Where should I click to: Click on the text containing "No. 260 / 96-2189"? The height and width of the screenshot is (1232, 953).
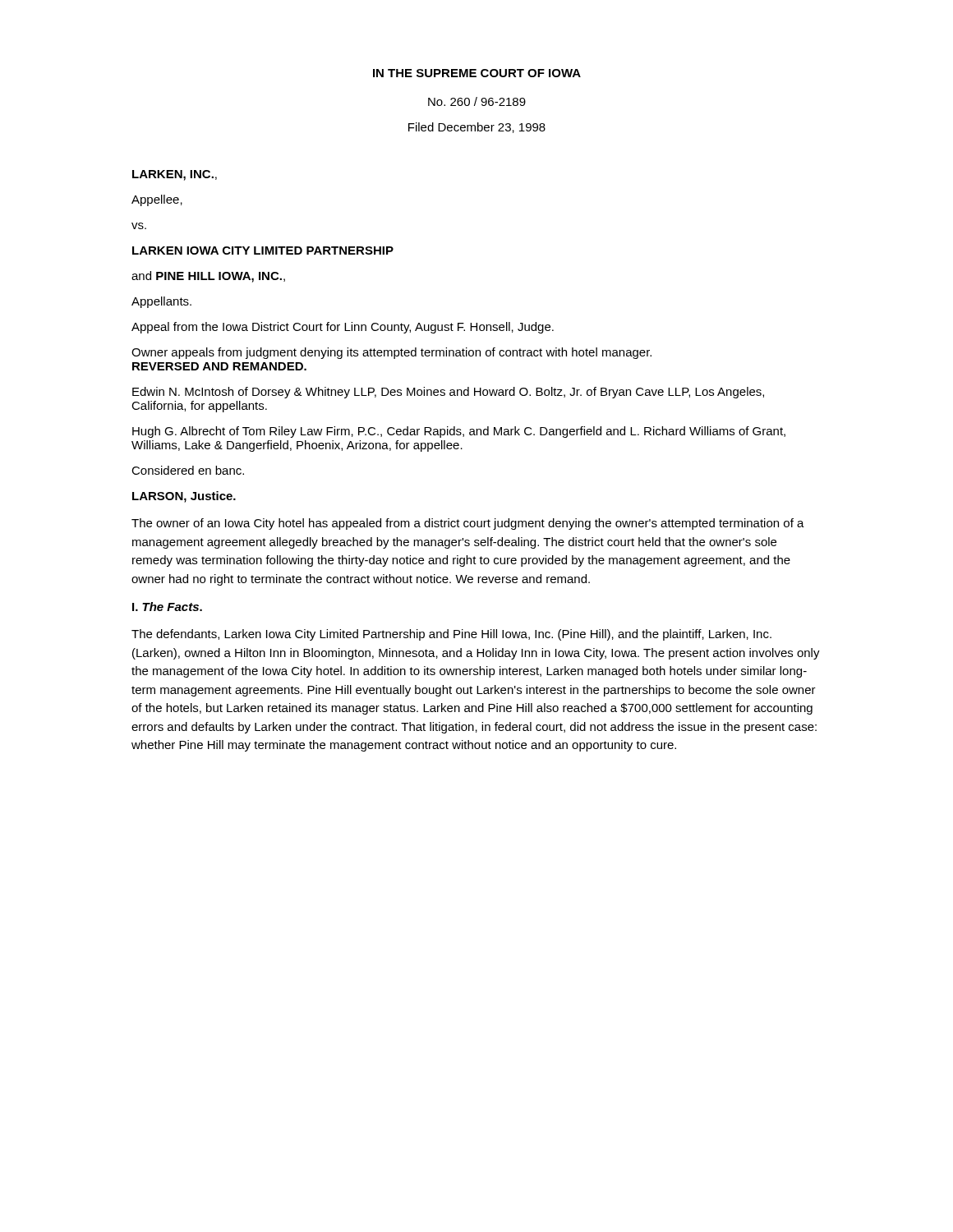click(476, 101)
